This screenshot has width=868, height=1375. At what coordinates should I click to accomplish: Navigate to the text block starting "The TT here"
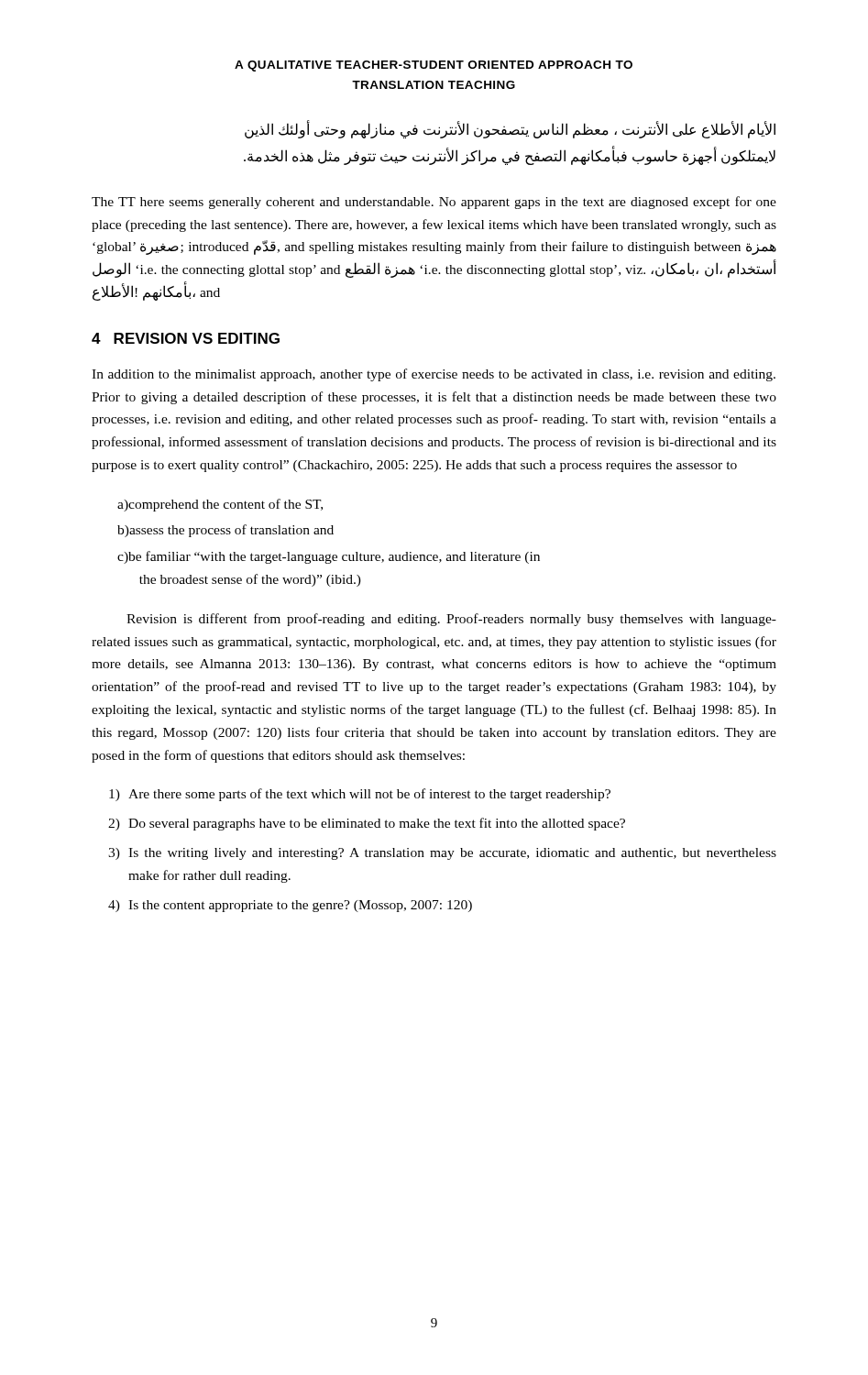tap(434, 246)
